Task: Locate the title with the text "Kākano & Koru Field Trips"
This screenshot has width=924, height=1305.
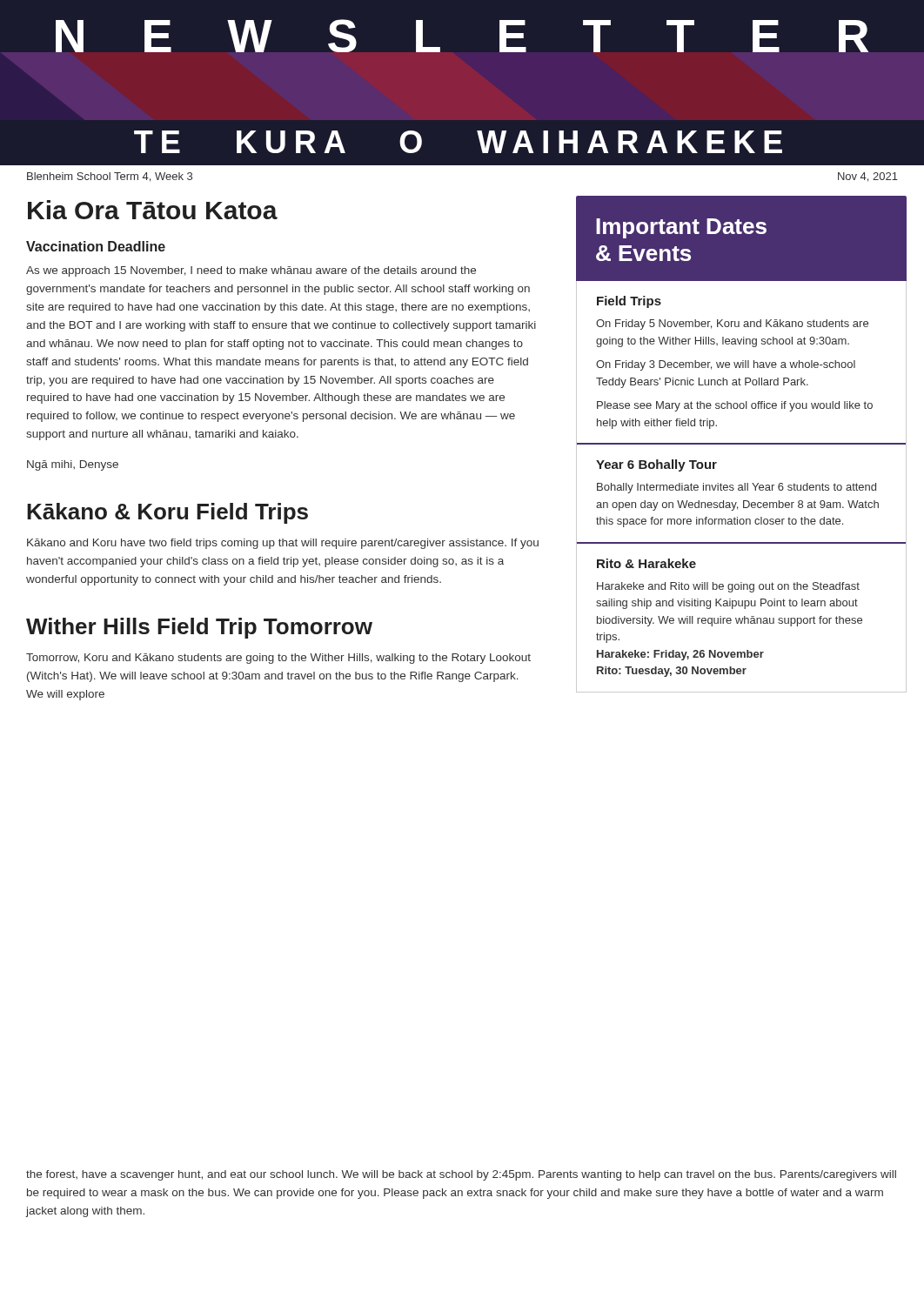Action: click(x=283, y=512)
